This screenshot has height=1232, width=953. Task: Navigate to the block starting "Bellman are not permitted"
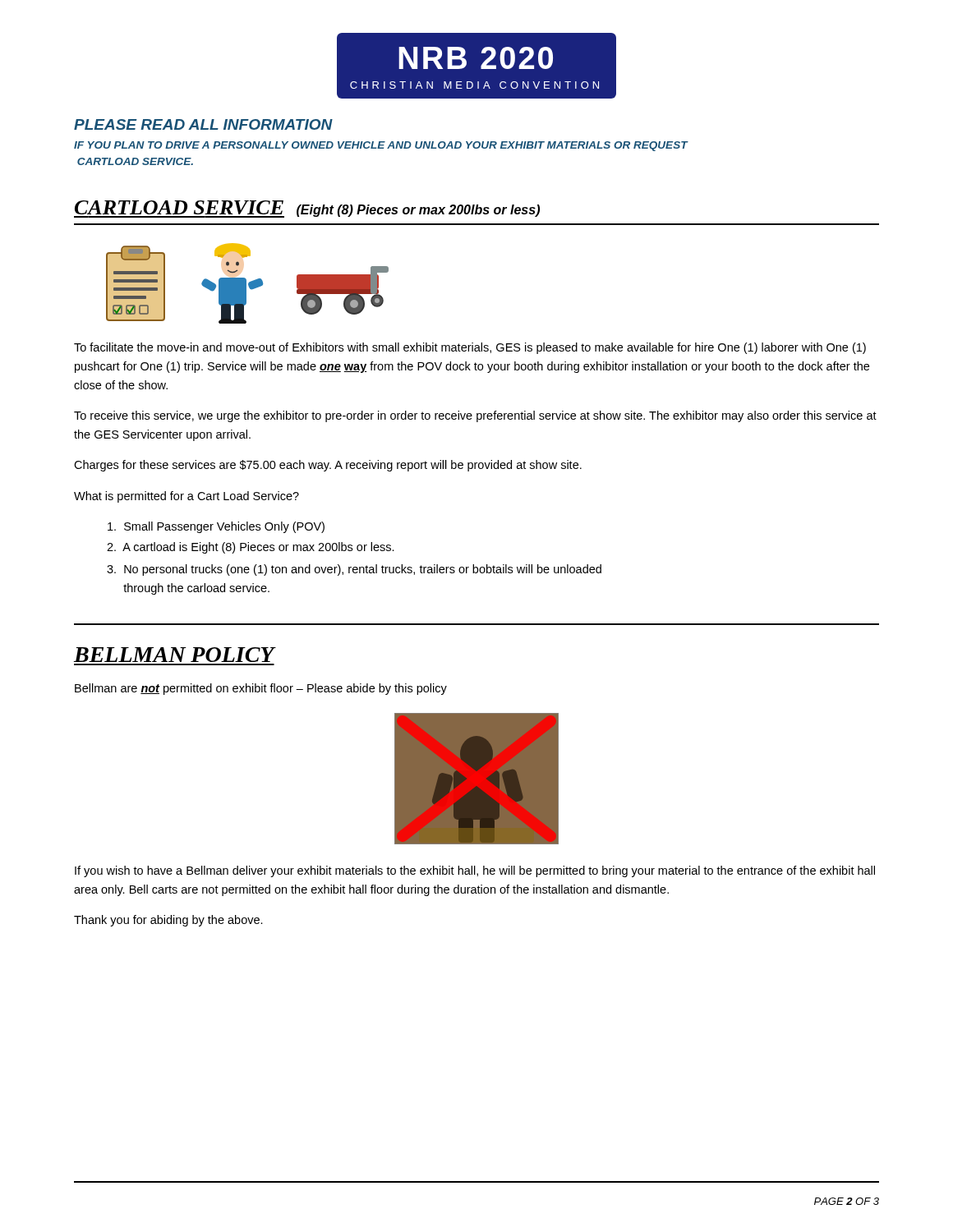(x=260, y=688)
